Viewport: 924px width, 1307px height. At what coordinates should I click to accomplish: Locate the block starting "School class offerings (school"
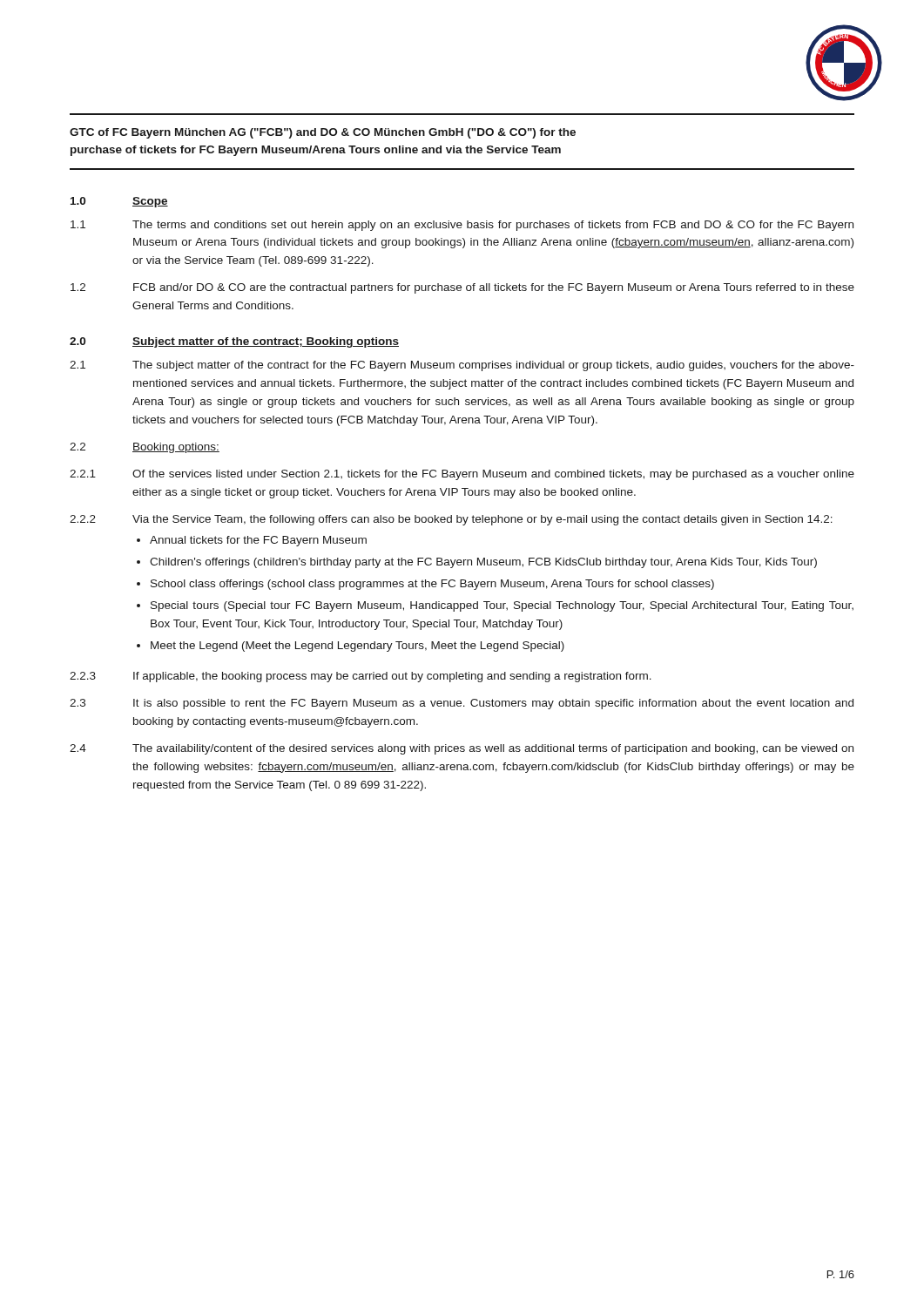click(x=432, y=584)
